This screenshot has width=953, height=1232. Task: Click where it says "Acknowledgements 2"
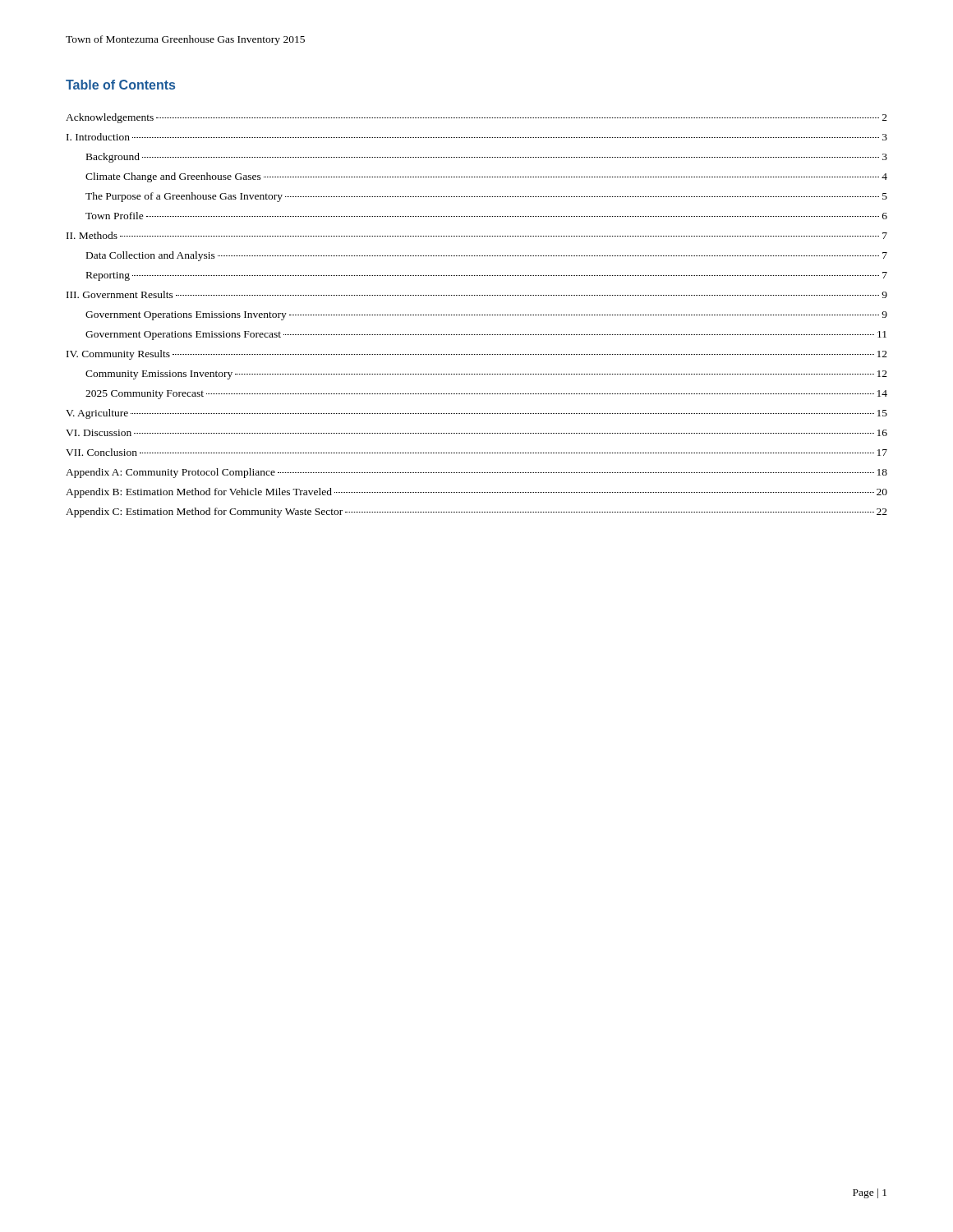coord(476,117)
